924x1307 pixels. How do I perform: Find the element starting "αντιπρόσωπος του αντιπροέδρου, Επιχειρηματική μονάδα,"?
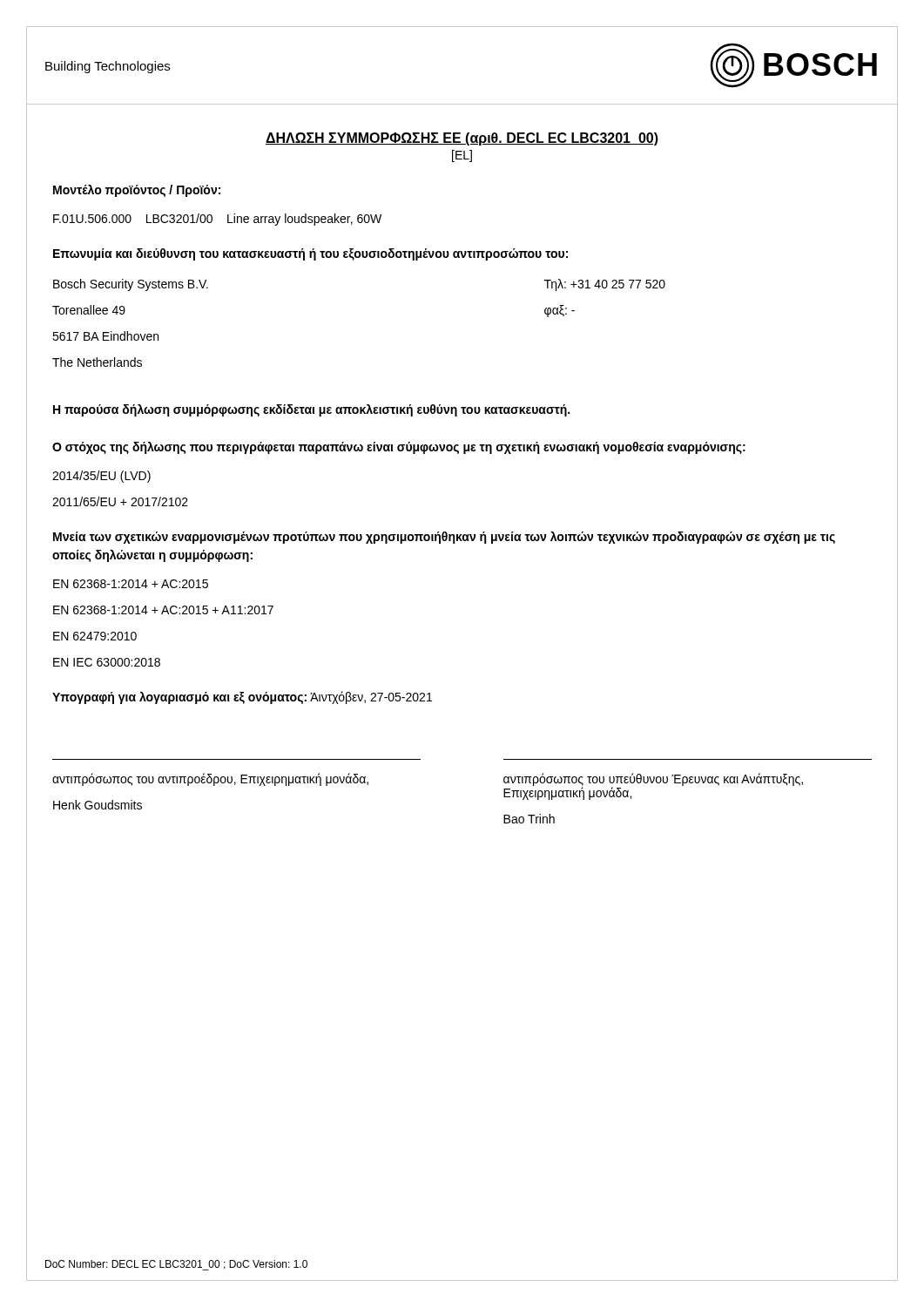point(237,786)
